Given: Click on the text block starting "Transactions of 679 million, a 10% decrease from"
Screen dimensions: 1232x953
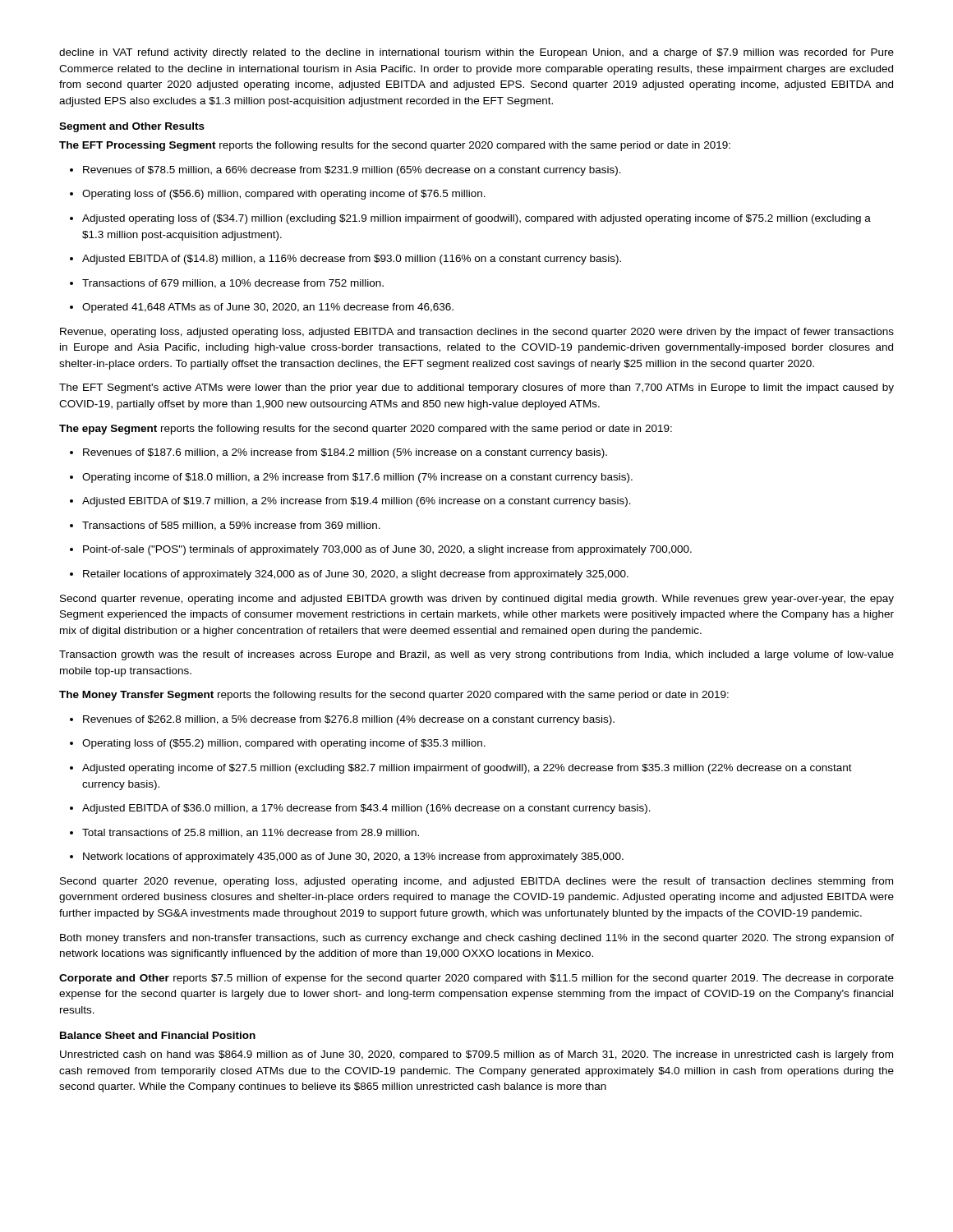Looking at the screenshot, I should 227,284.
